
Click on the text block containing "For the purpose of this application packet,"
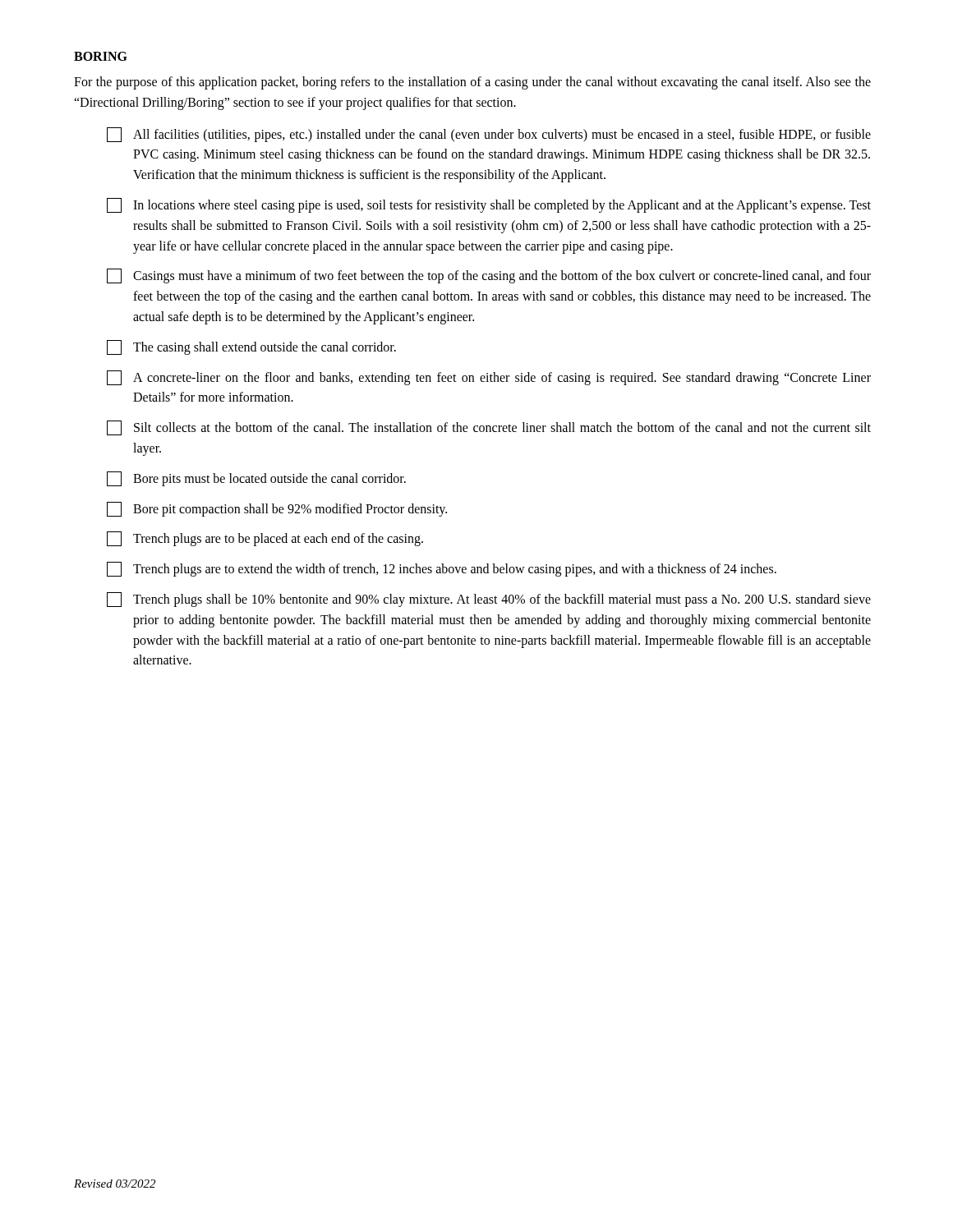click(472, 92)
